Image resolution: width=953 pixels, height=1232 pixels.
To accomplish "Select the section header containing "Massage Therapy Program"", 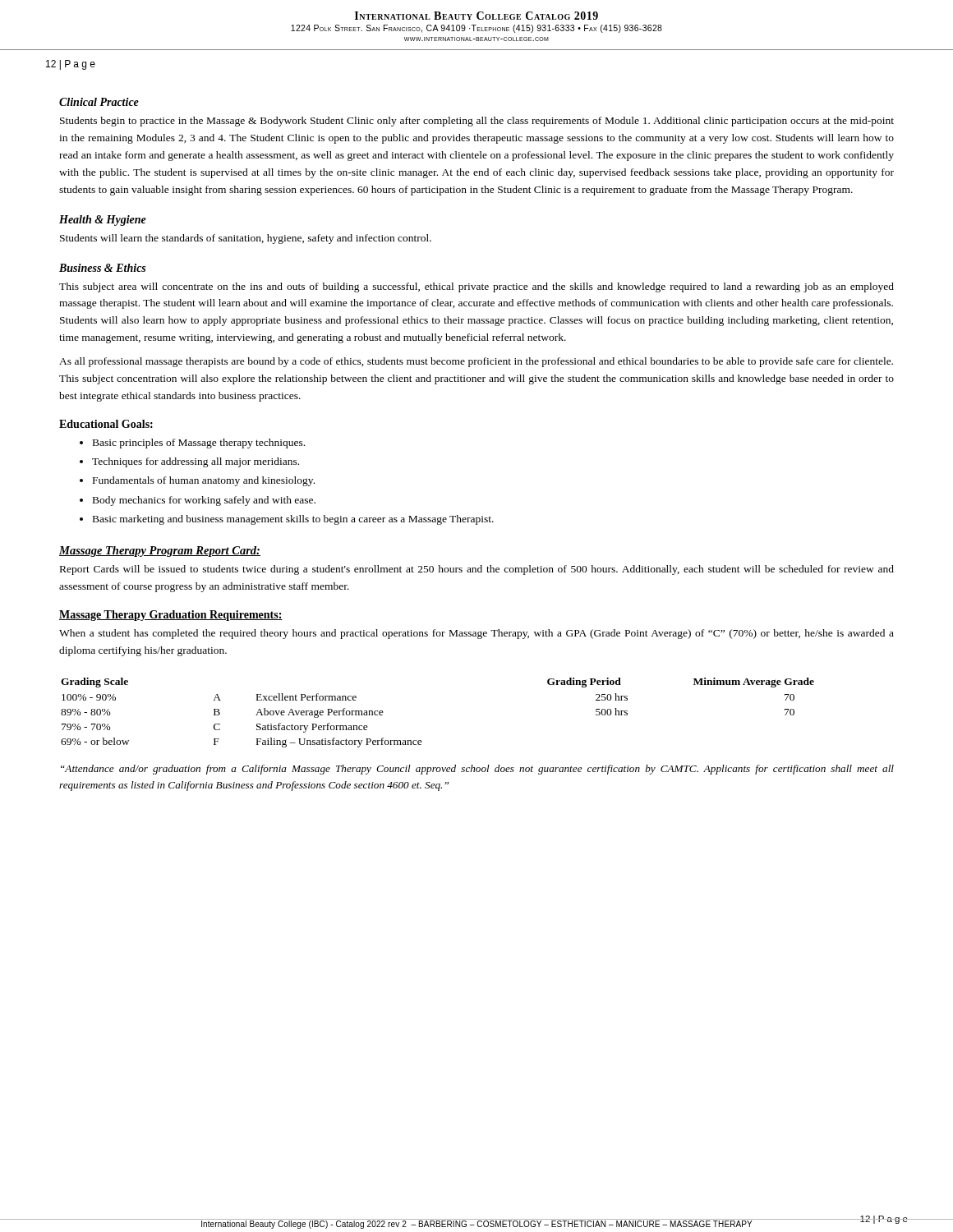I will pyautogui.click(x=160, y=551).
